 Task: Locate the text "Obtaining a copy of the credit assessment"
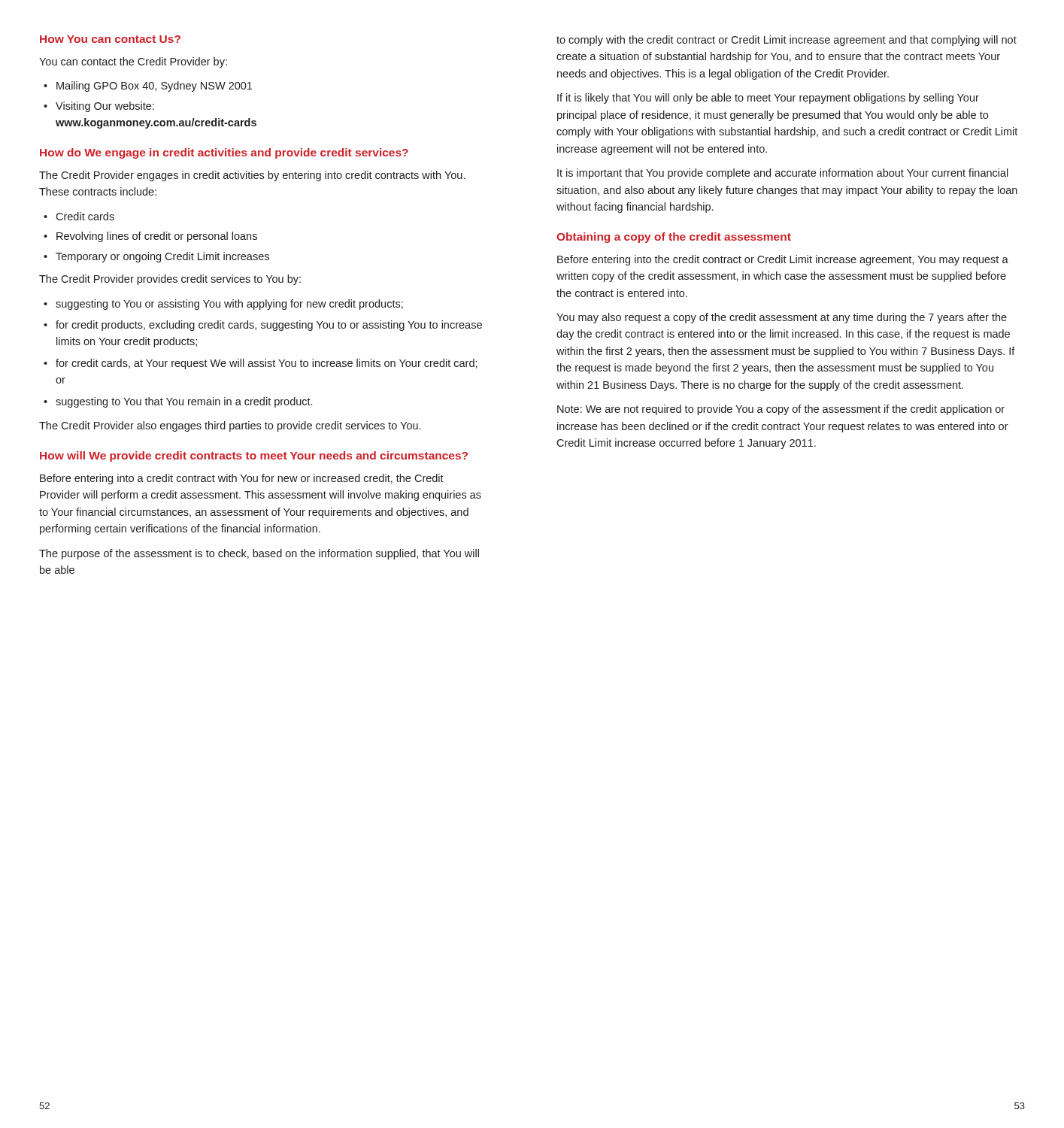pyautogui.click(x=674, y=236)
